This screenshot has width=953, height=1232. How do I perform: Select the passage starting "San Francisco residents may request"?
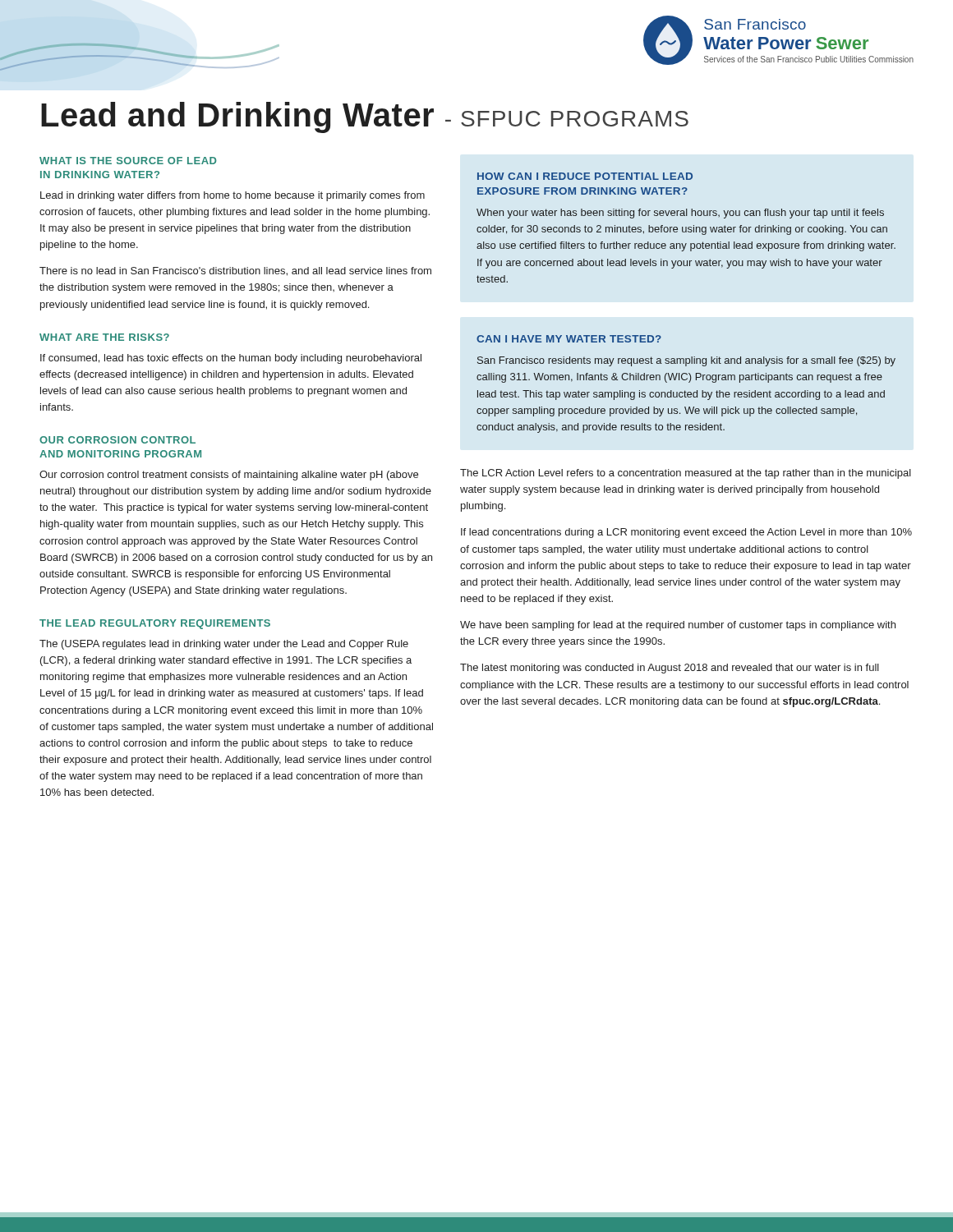[686, 394]
